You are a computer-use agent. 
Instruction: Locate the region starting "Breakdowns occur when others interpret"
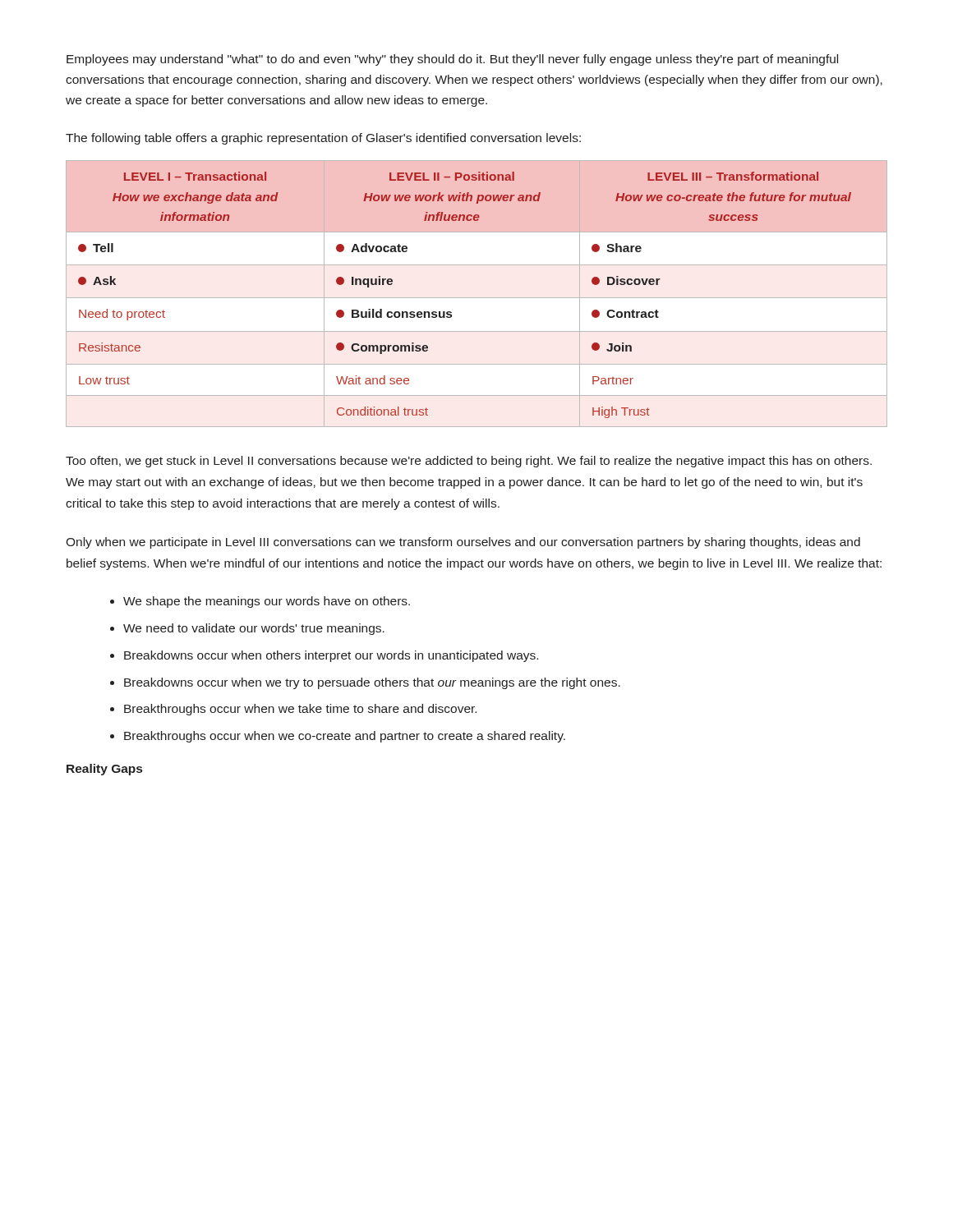tap(331, 655)
